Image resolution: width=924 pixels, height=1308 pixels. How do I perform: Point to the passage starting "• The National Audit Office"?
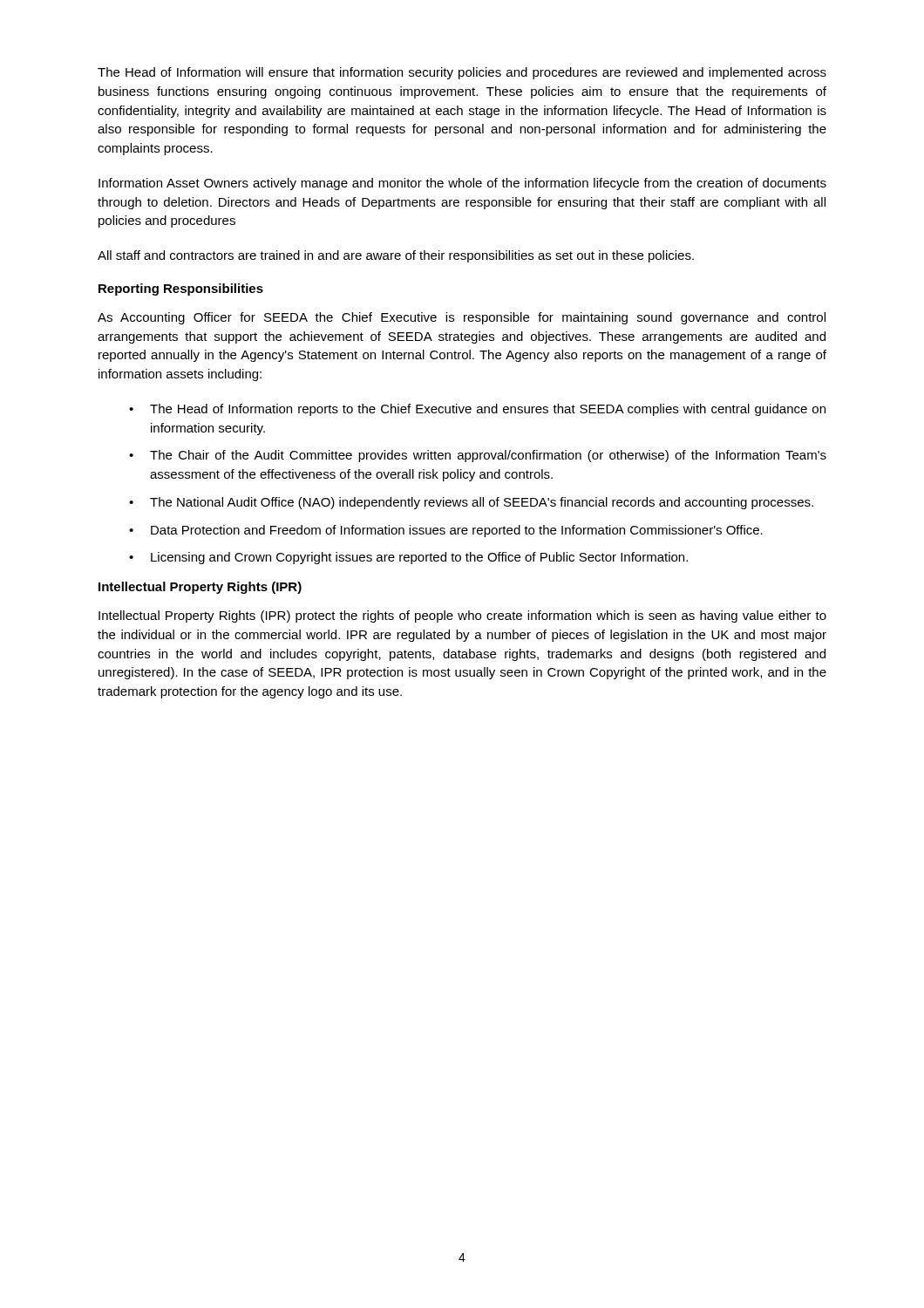472,502
